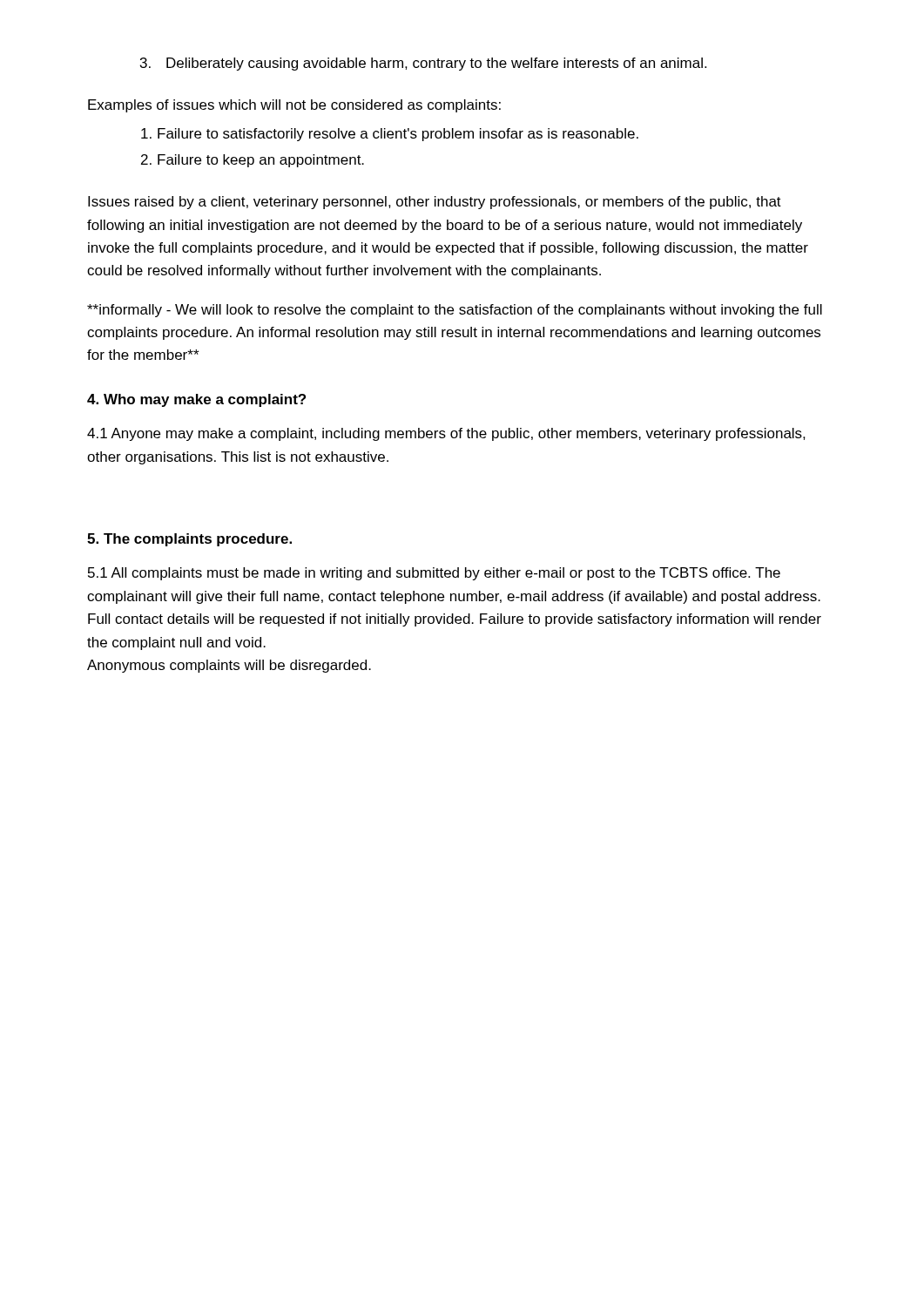The height and width of the screenshot is (1307, 924).
Task: Click the passage that begins "Failure to satisfactorily resolve a client's"
Action: pos(496,134)
